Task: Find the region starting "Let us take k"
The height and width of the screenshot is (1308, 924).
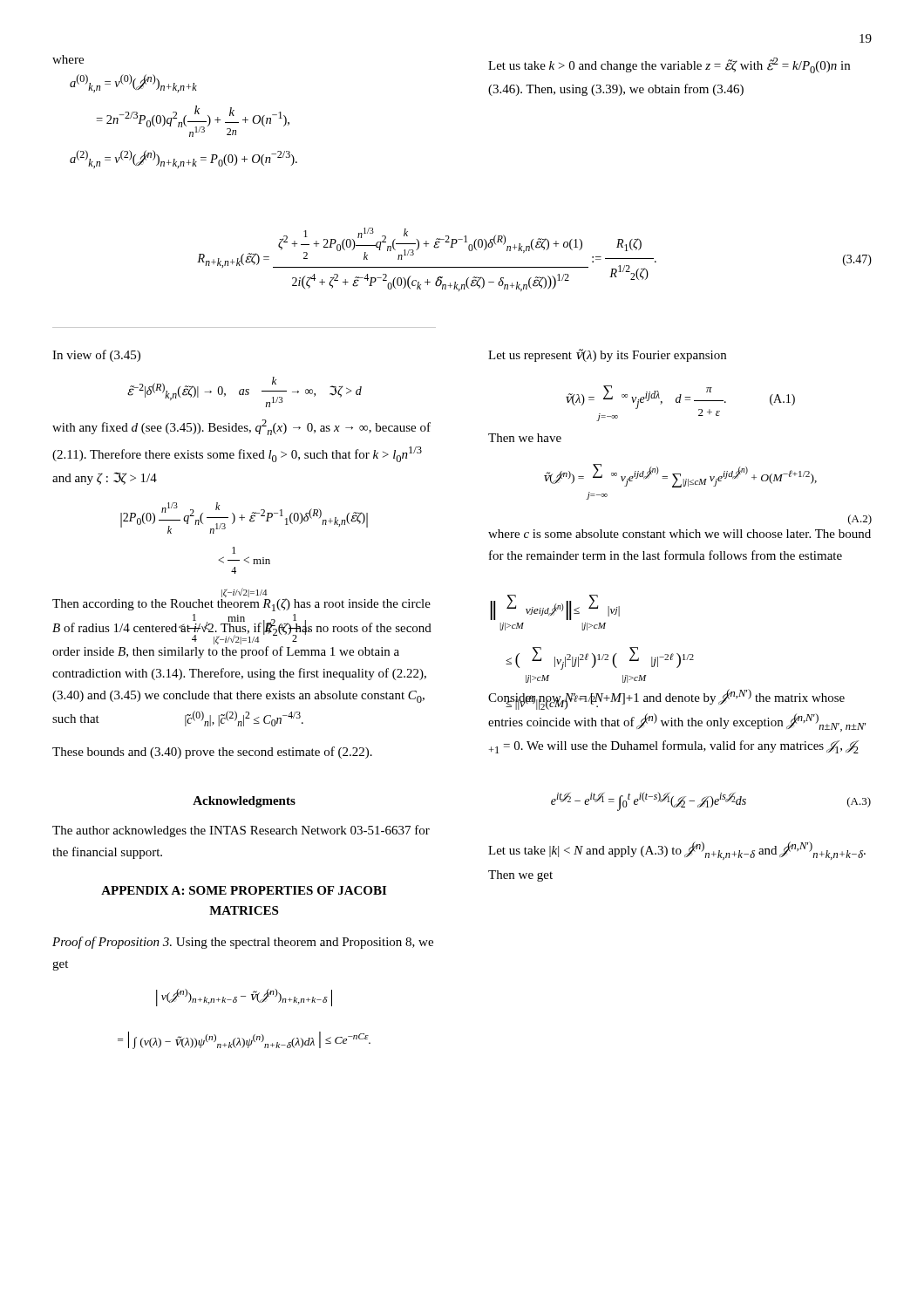Action: pos(669,75)
